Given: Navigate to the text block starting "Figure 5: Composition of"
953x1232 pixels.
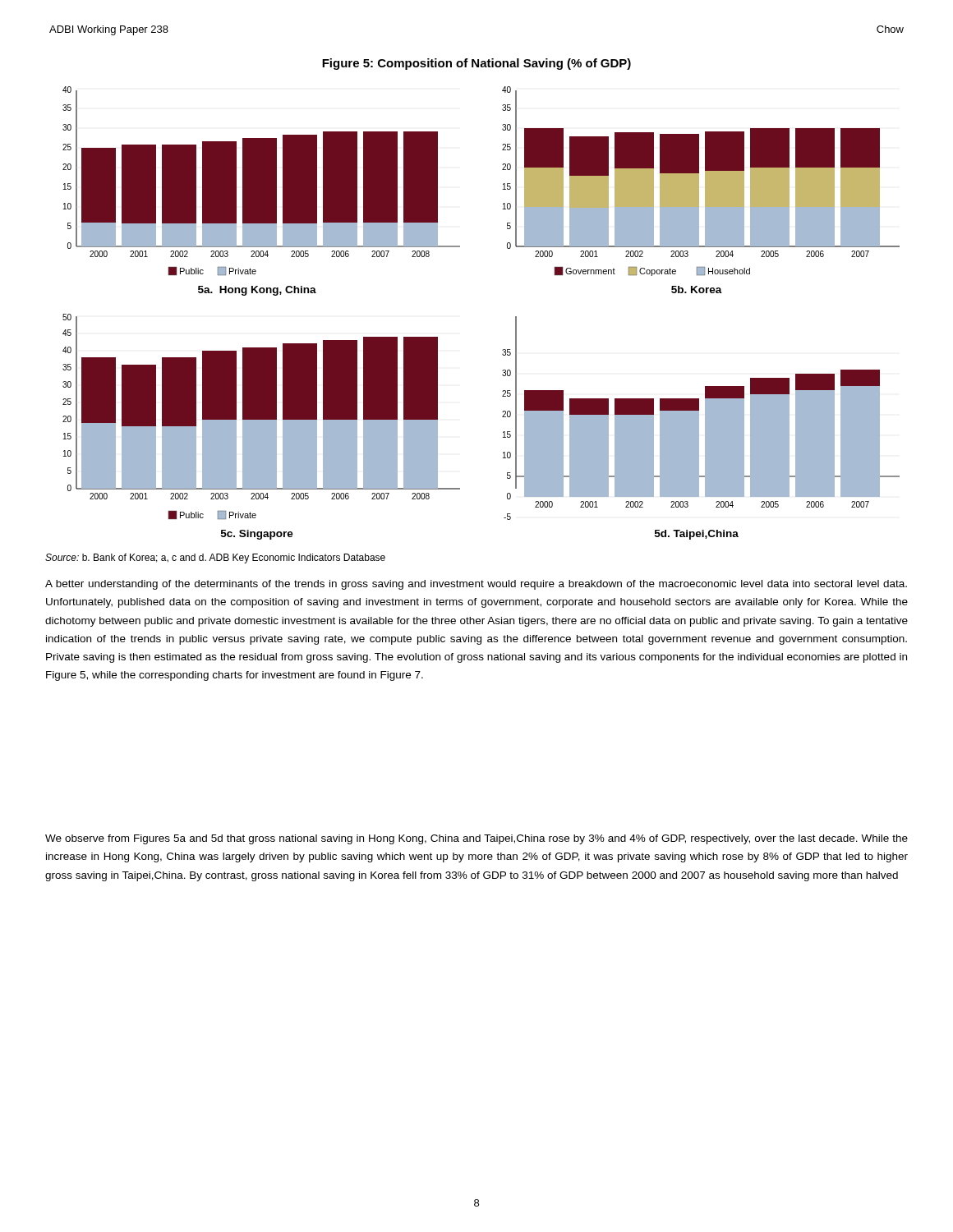Looking at the screenshot, I should pos(476,63).
